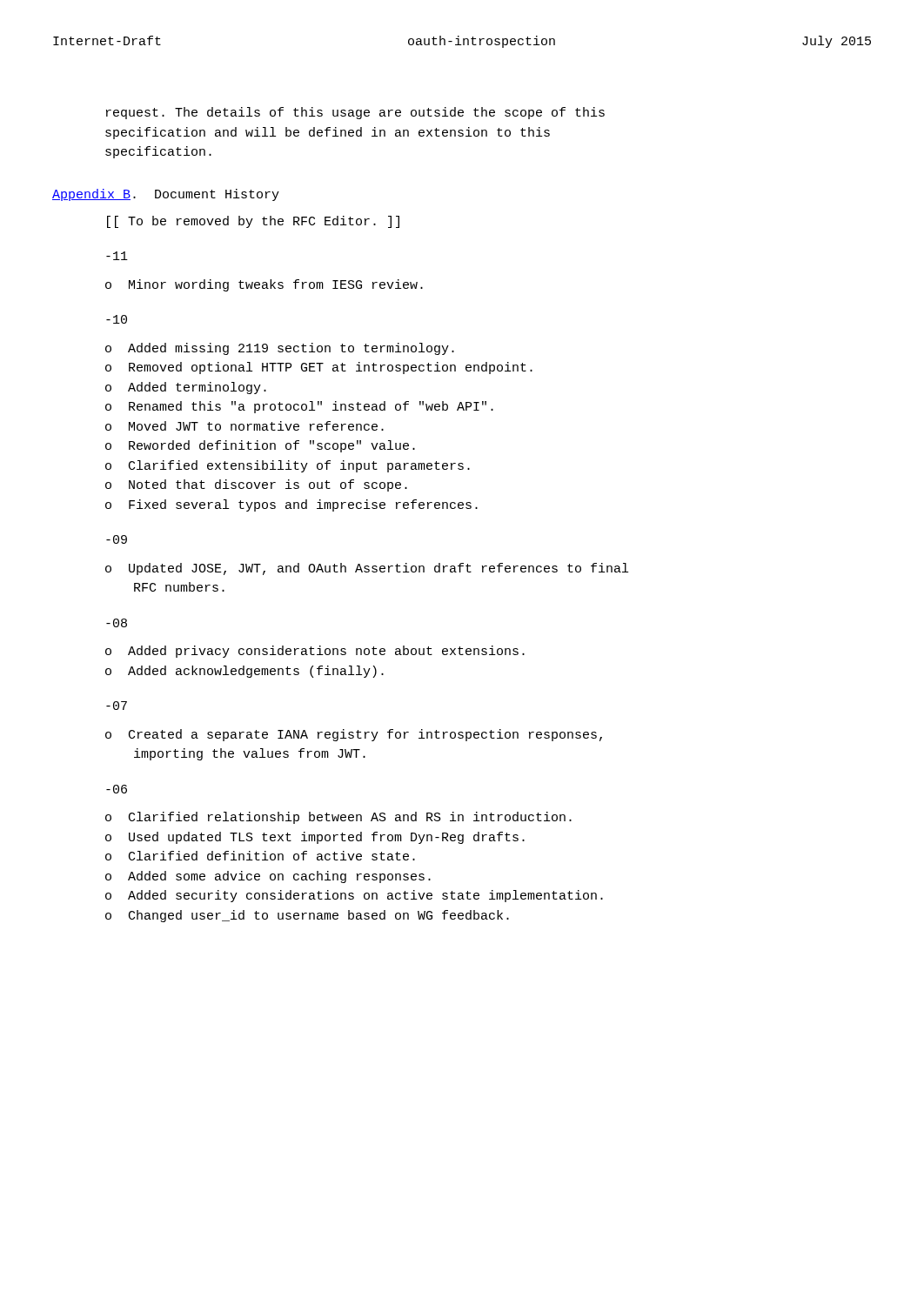Locate the block starting "o Added missing"
The height and width of the screenshot is (1305, 924).
coord(281,349)
